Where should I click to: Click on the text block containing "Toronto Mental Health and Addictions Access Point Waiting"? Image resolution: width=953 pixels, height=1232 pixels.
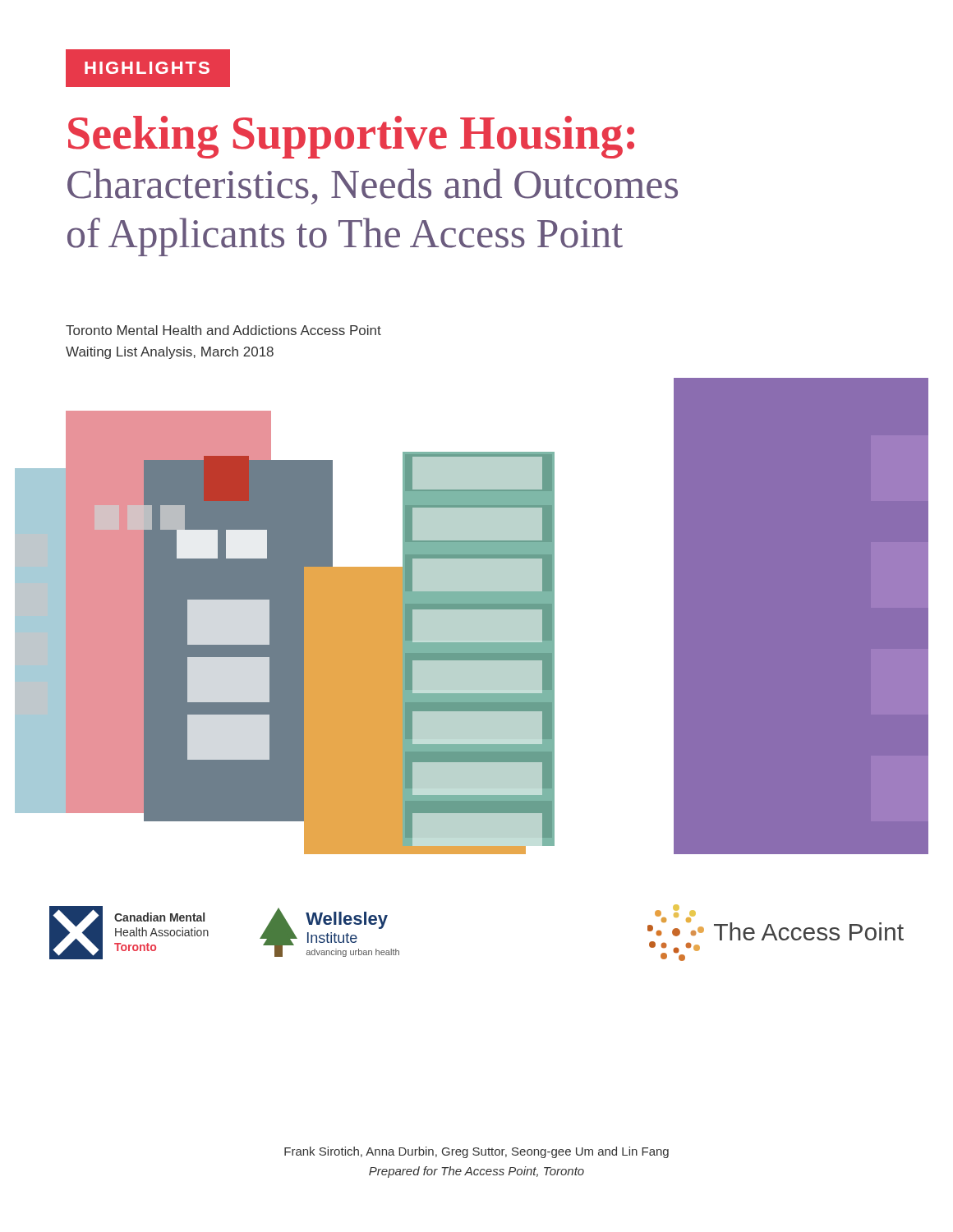coord(263,341)
